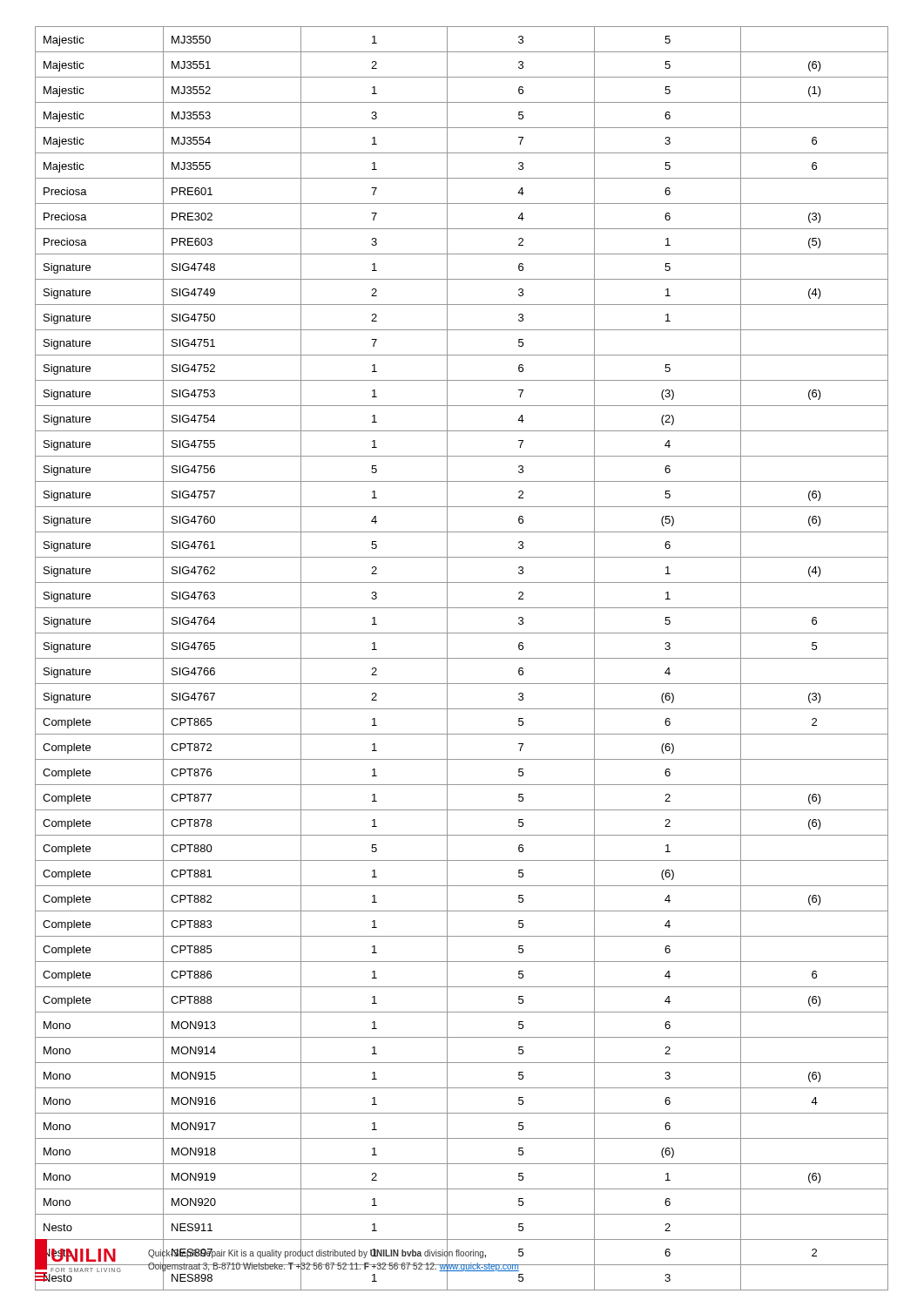This screenshot has height=1307, width=924.
Task: Find a logo
Action: click(83, 1260)
